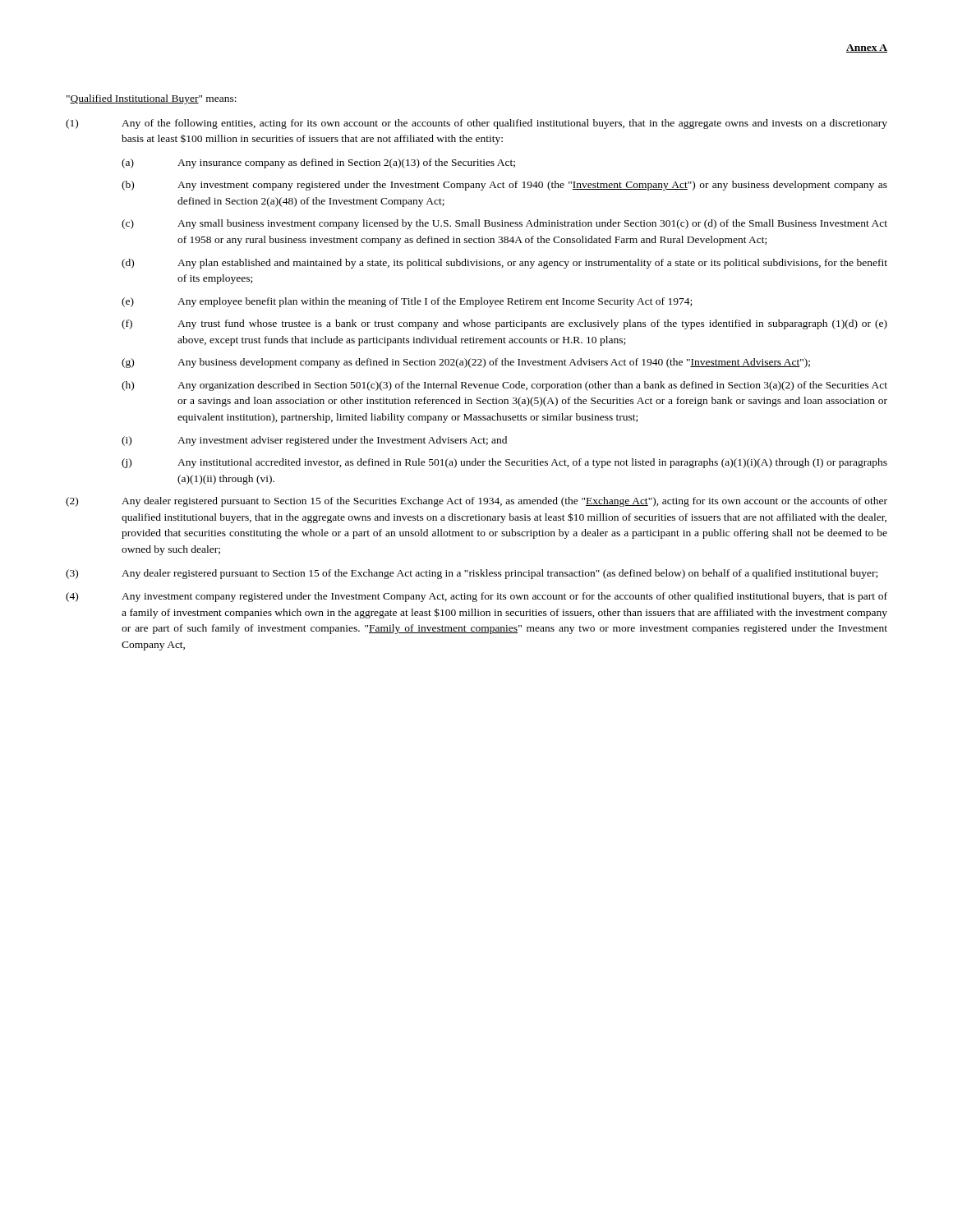The image size is (953, 1232).
Task: Click the passage that begins "(1) Any of the following entities, acting for"
Action: pyautogui.click(x=476, y=131)
